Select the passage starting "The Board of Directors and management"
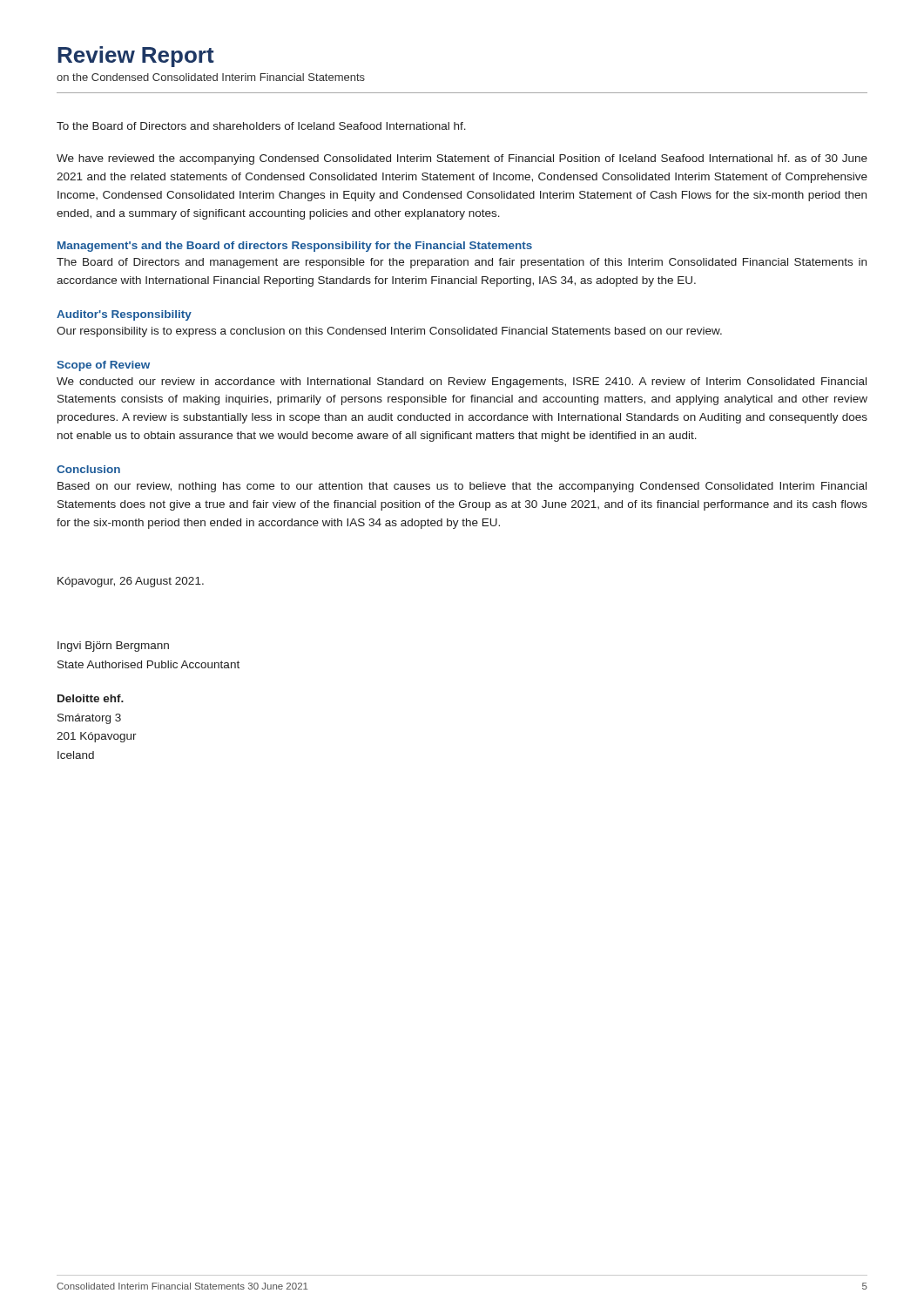 [462, 271]
